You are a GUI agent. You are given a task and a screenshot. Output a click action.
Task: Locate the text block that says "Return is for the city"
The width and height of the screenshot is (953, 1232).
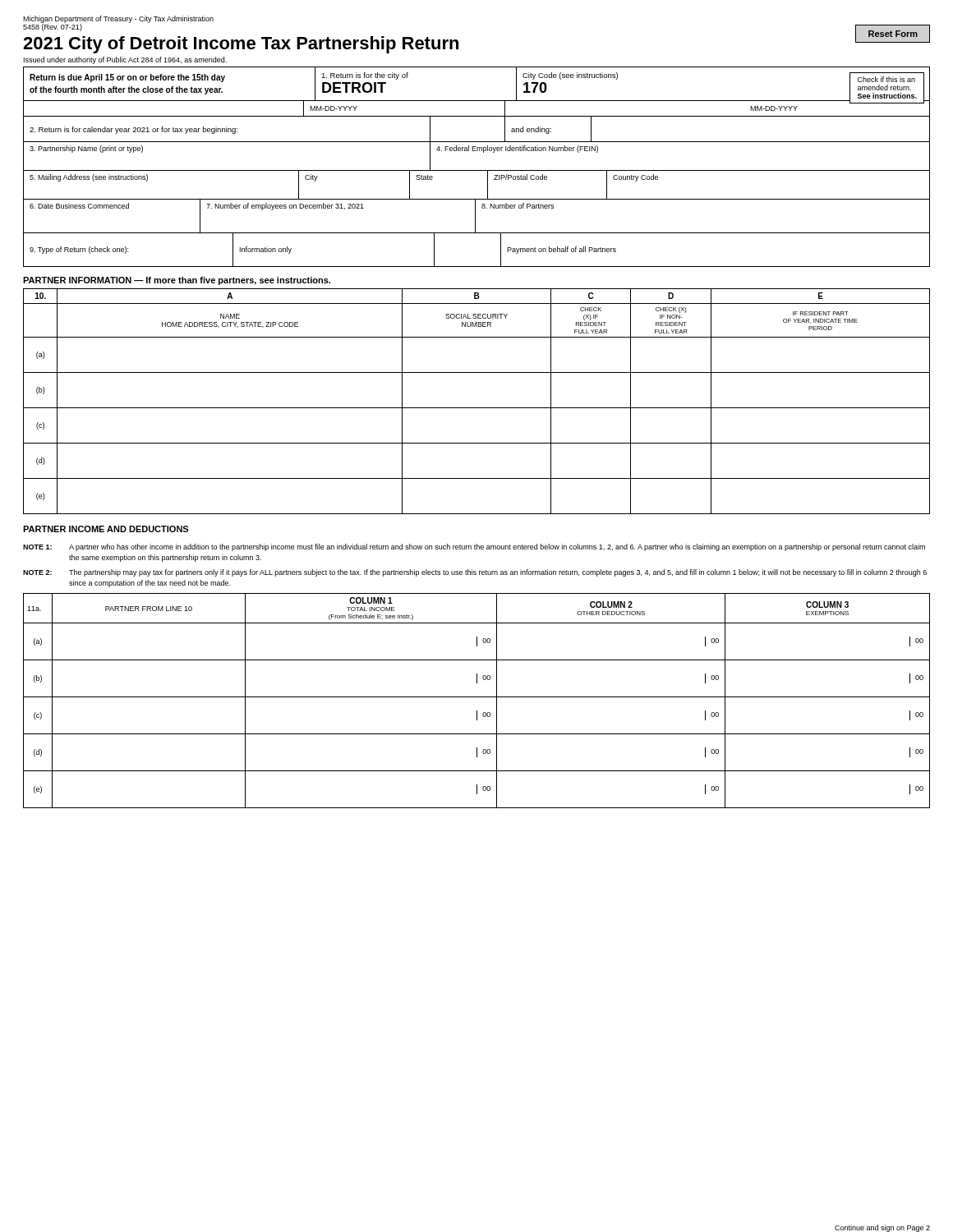[x=365, y=83]
